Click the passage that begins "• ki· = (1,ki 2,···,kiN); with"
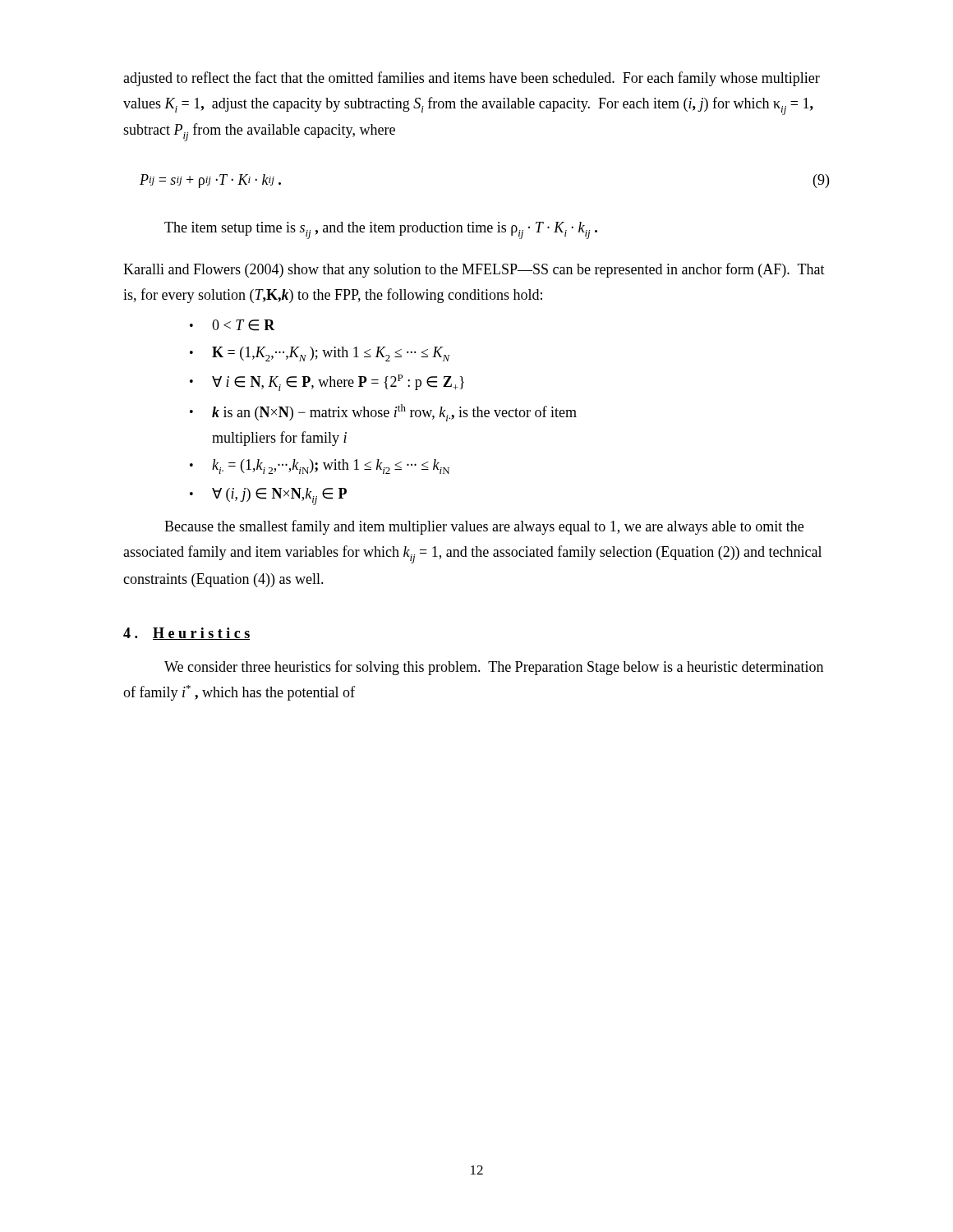The width and height of the screenshot is (953, 1232). [x=320, y=467]
